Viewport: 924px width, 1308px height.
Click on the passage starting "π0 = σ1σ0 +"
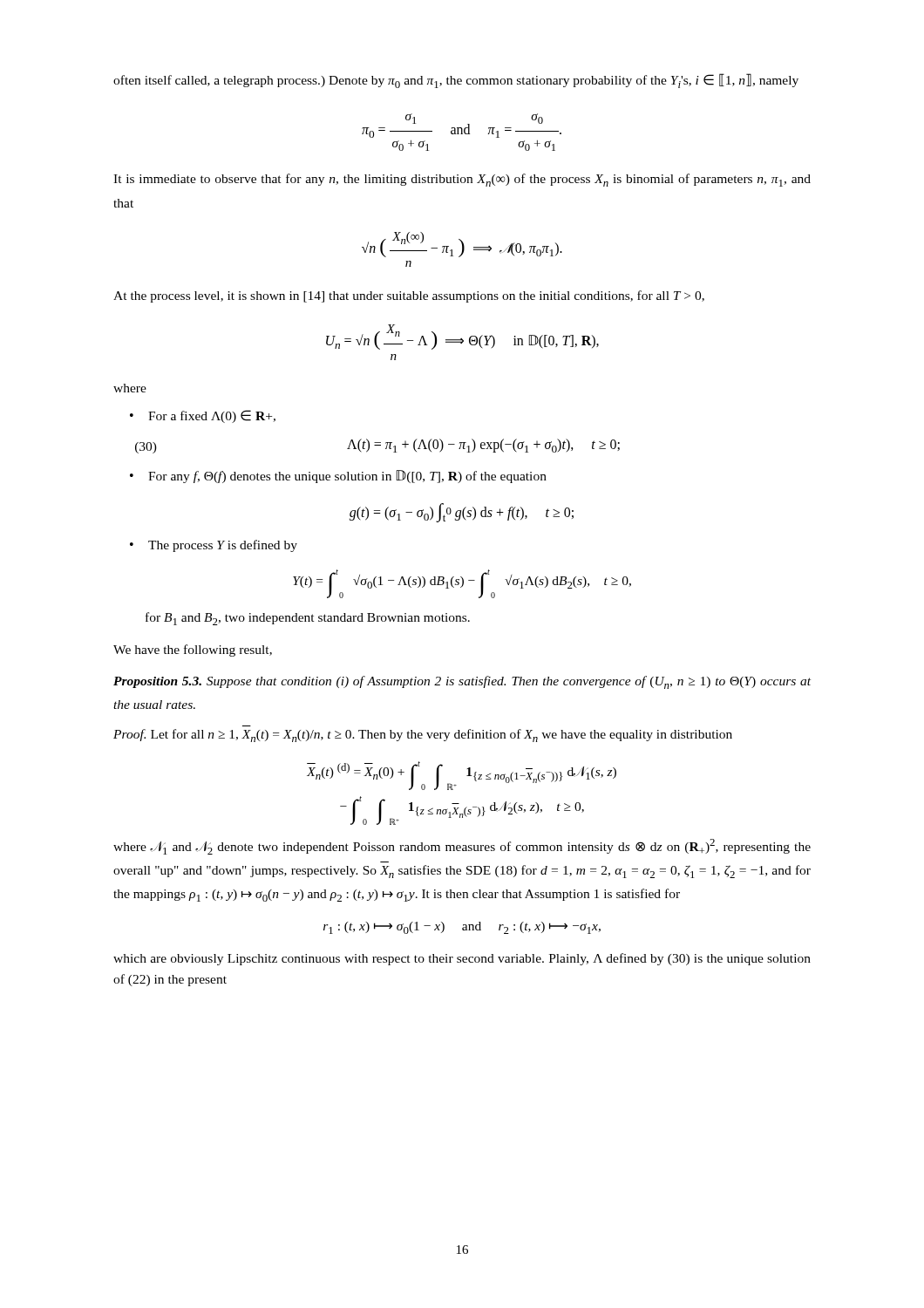pyautogui.click(x=462, y=131)
